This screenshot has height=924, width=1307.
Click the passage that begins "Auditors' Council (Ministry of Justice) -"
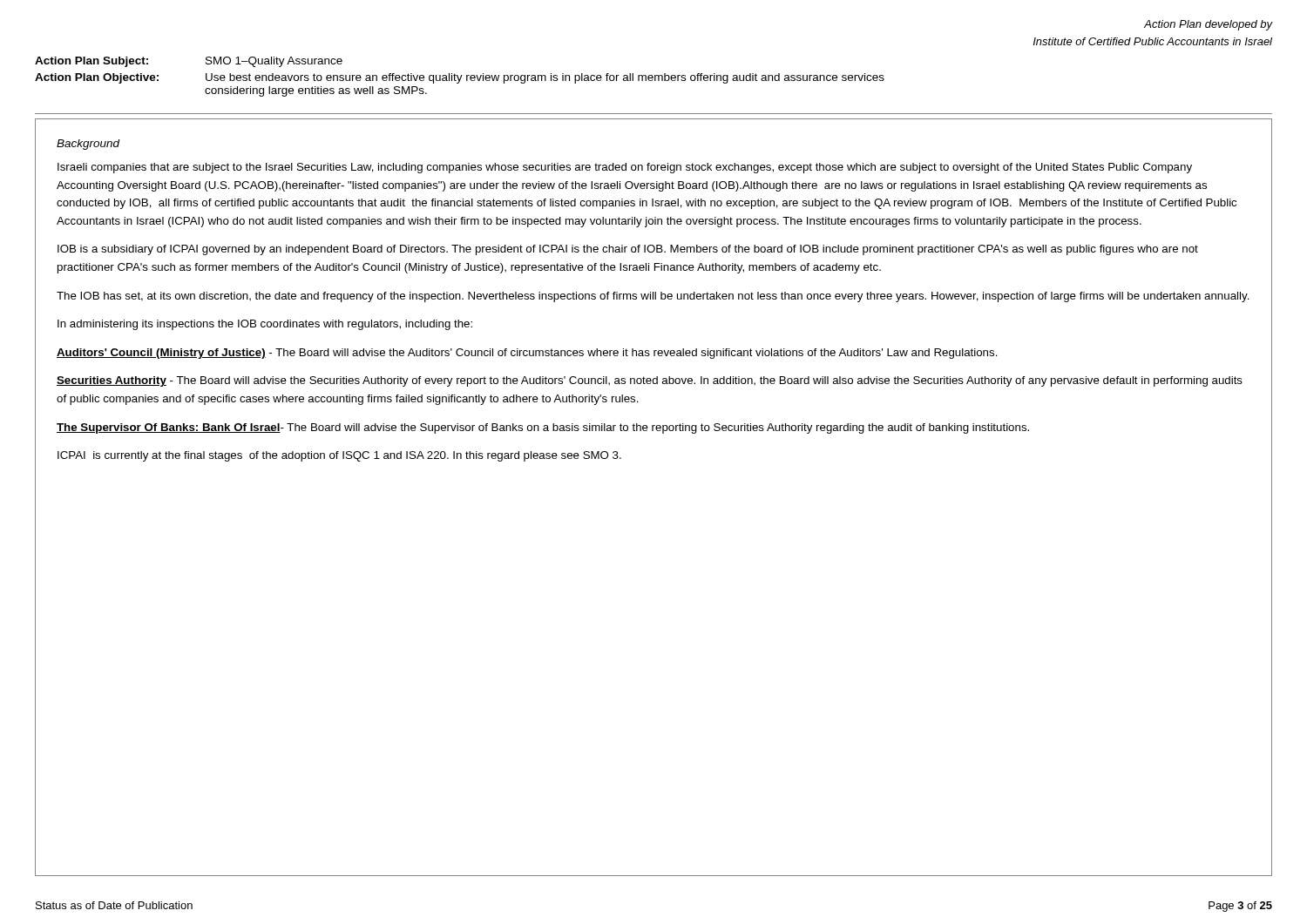coord(527,352)
